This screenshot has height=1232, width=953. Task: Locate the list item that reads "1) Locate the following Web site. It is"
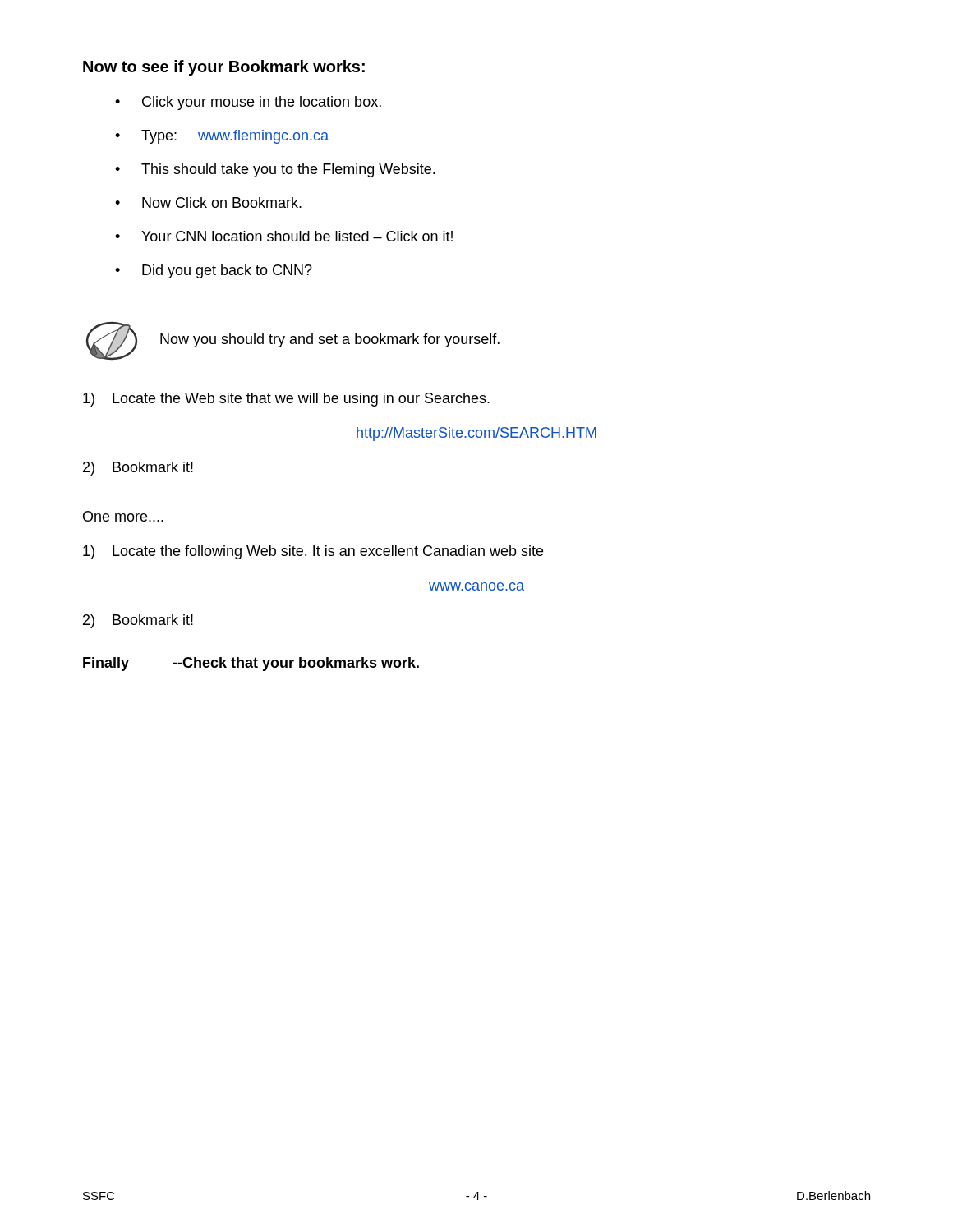(x=313, y=552)
